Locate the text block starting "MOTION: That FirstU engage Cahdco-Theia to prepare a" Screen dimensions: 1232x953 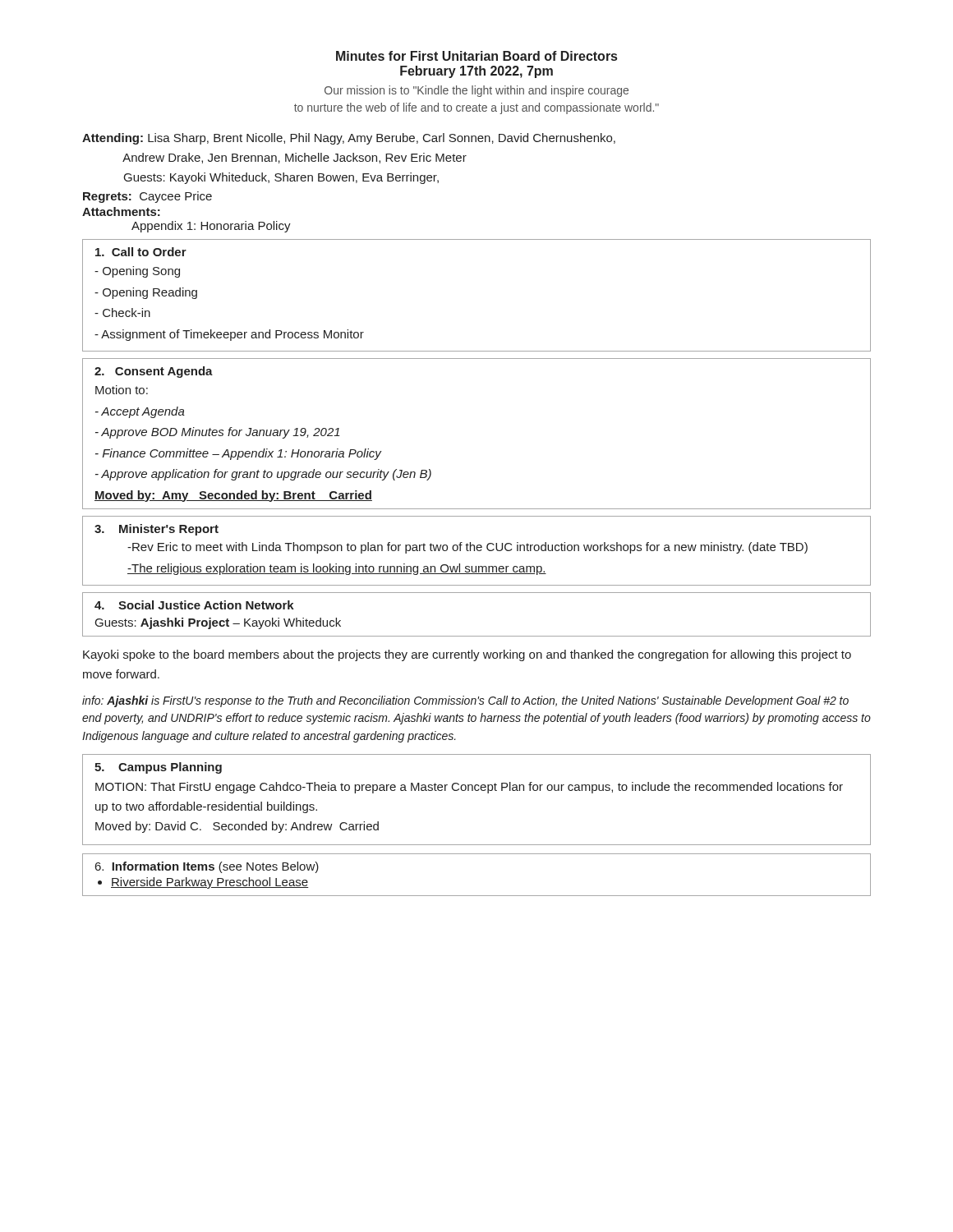(469, 788)
